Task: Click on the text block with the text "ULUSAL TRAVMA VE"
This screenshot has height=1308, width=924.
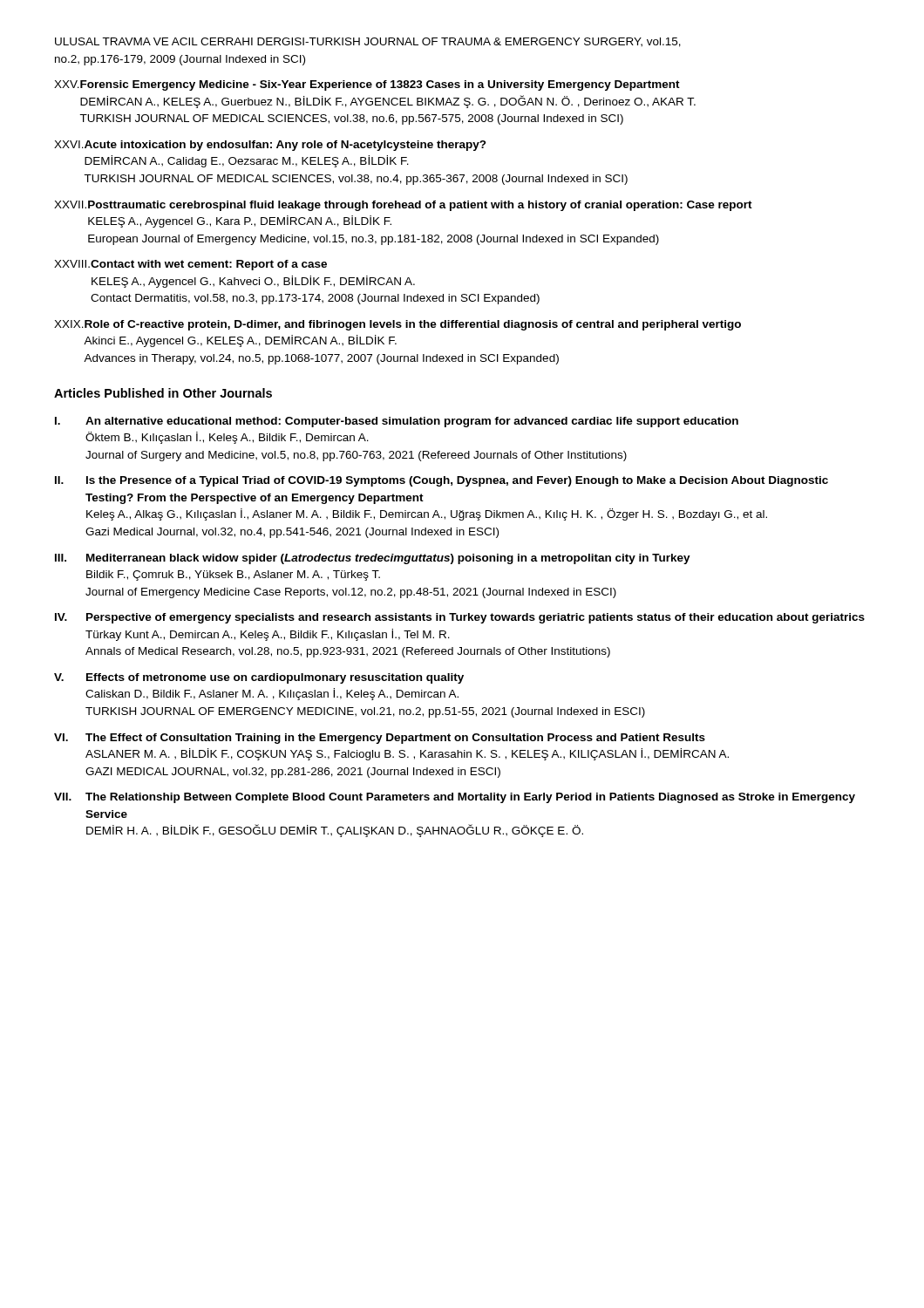Action: (368, 50)
